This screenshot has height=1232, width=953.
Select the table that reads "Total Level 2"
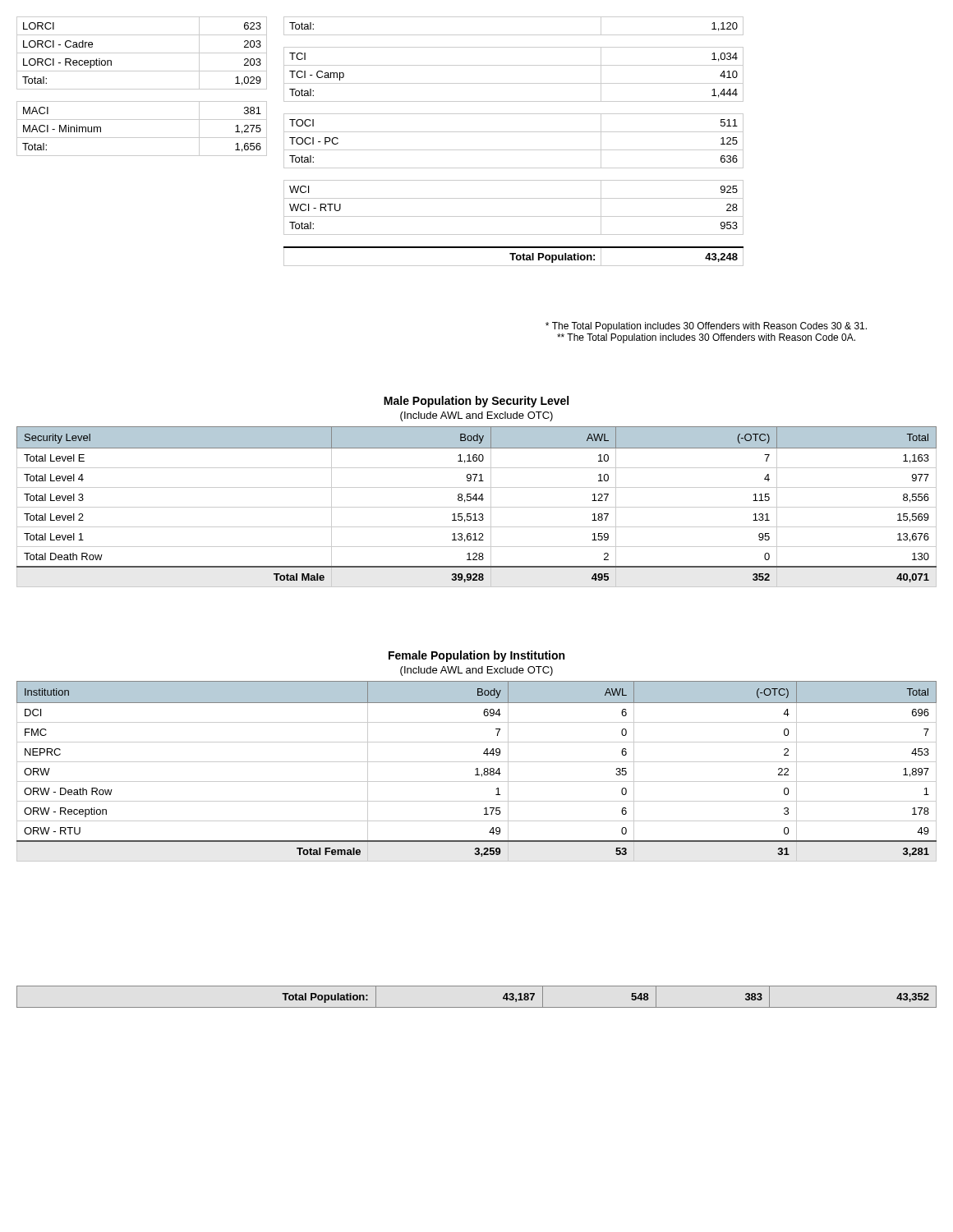pyautogui.click(x=476, y=507)
